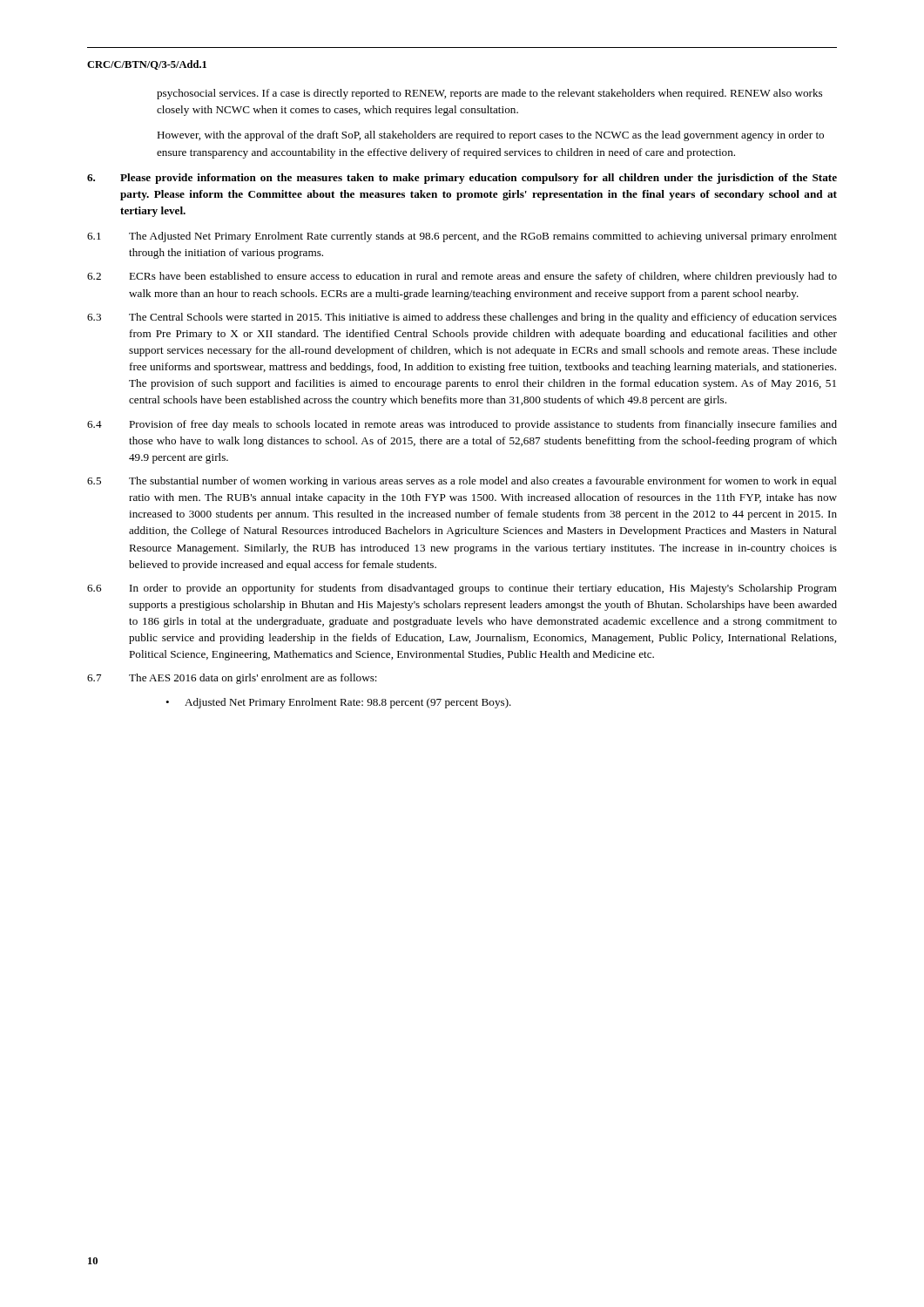924x1307 pixels.
Task: Point to the block beginning "3 The Central Schools"
Action: tap(462, 358)
